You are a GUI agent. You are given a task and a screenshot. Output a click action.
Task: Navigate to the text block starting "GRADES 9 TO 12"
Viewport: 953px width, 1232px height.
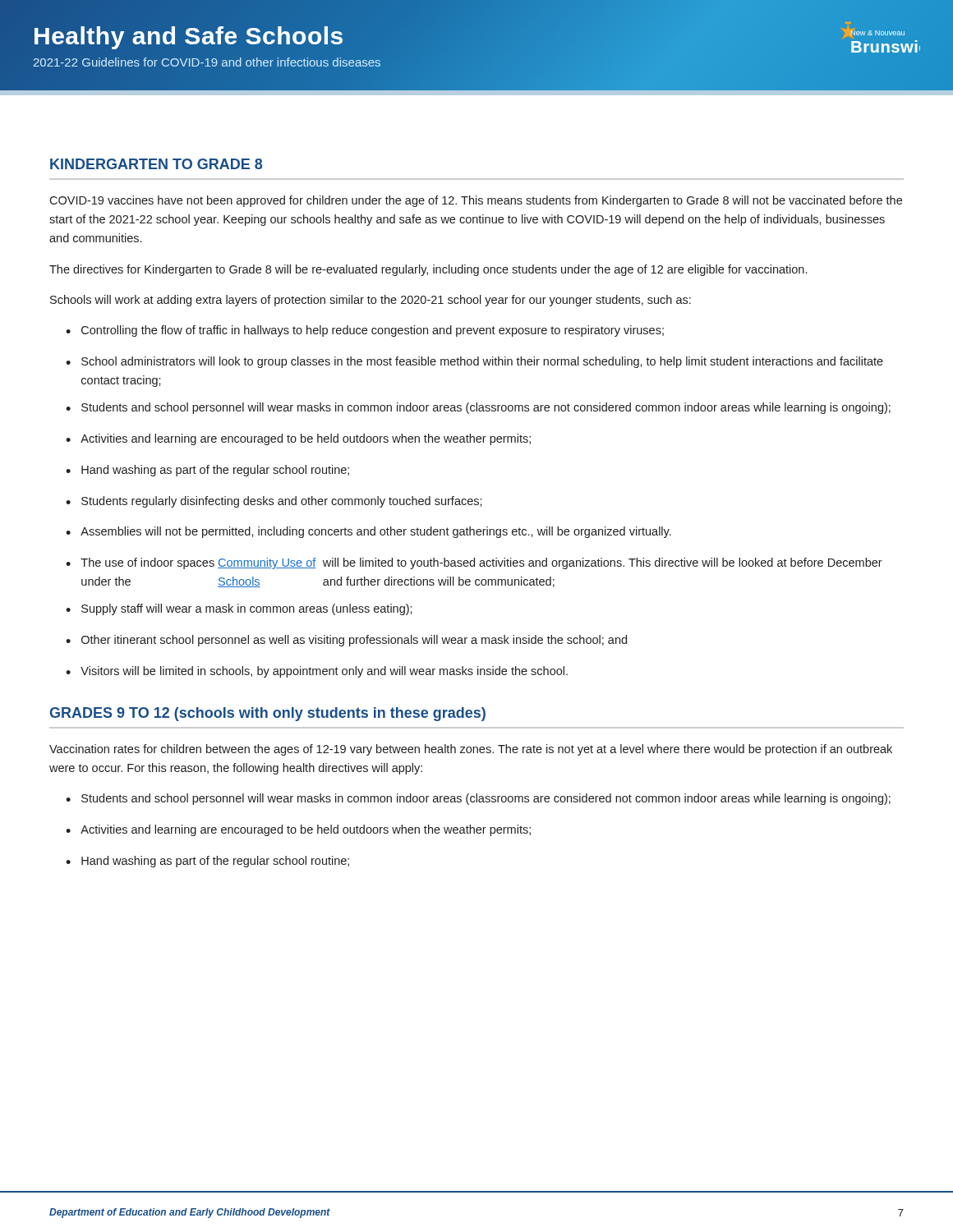(x=268, y=713)
